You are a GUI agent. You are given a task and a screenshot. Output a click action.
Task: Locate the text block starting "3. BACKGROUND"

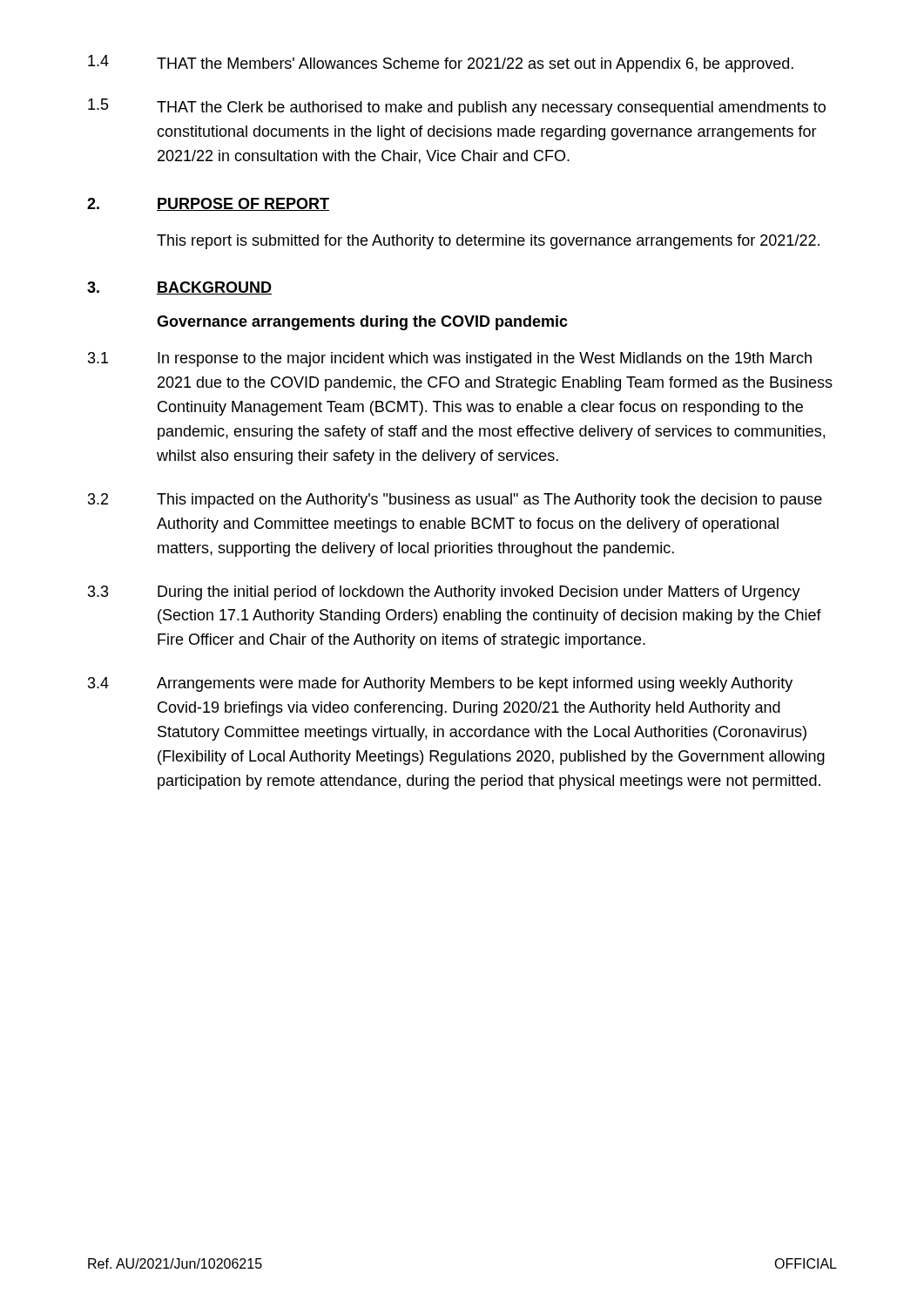179,288
